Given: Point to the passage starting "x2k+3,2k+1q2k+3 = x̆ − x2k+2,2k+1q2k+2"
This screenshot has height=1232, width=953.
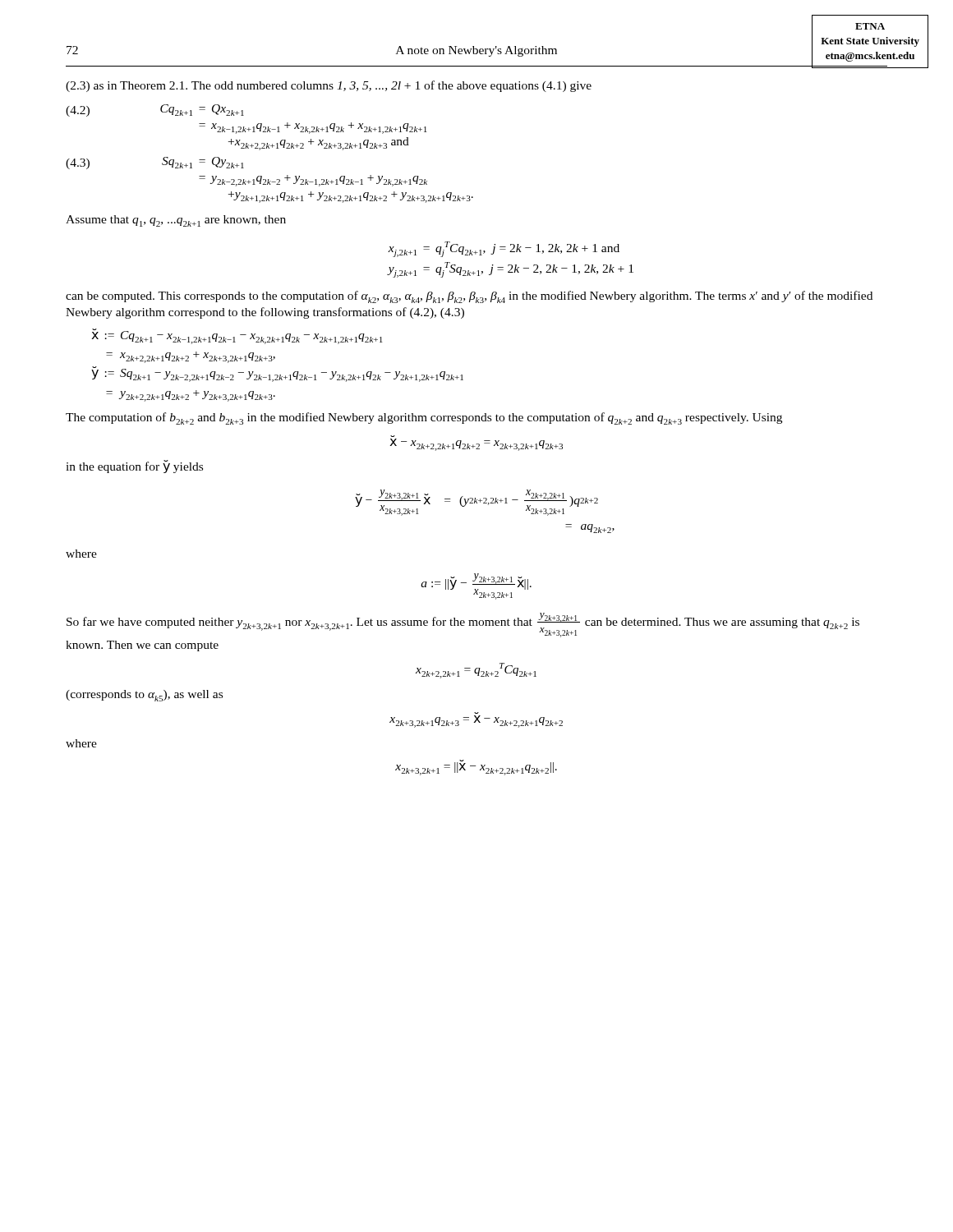Looking at the screenshot, I should click(476, 720).
